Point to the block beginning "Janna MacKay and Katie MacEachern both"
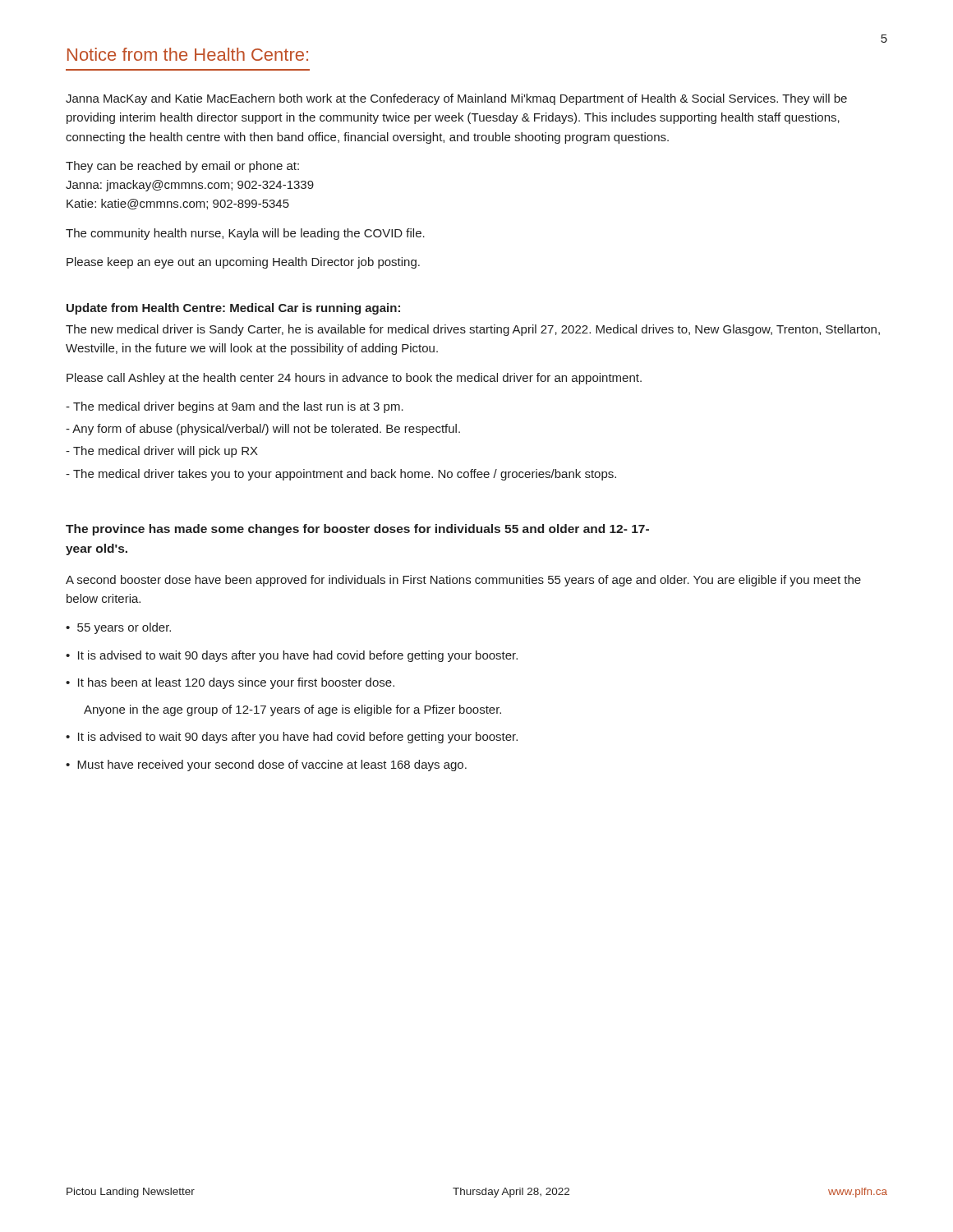The width and height of the screenshot is (953, 1232). (x=457, y=117)
